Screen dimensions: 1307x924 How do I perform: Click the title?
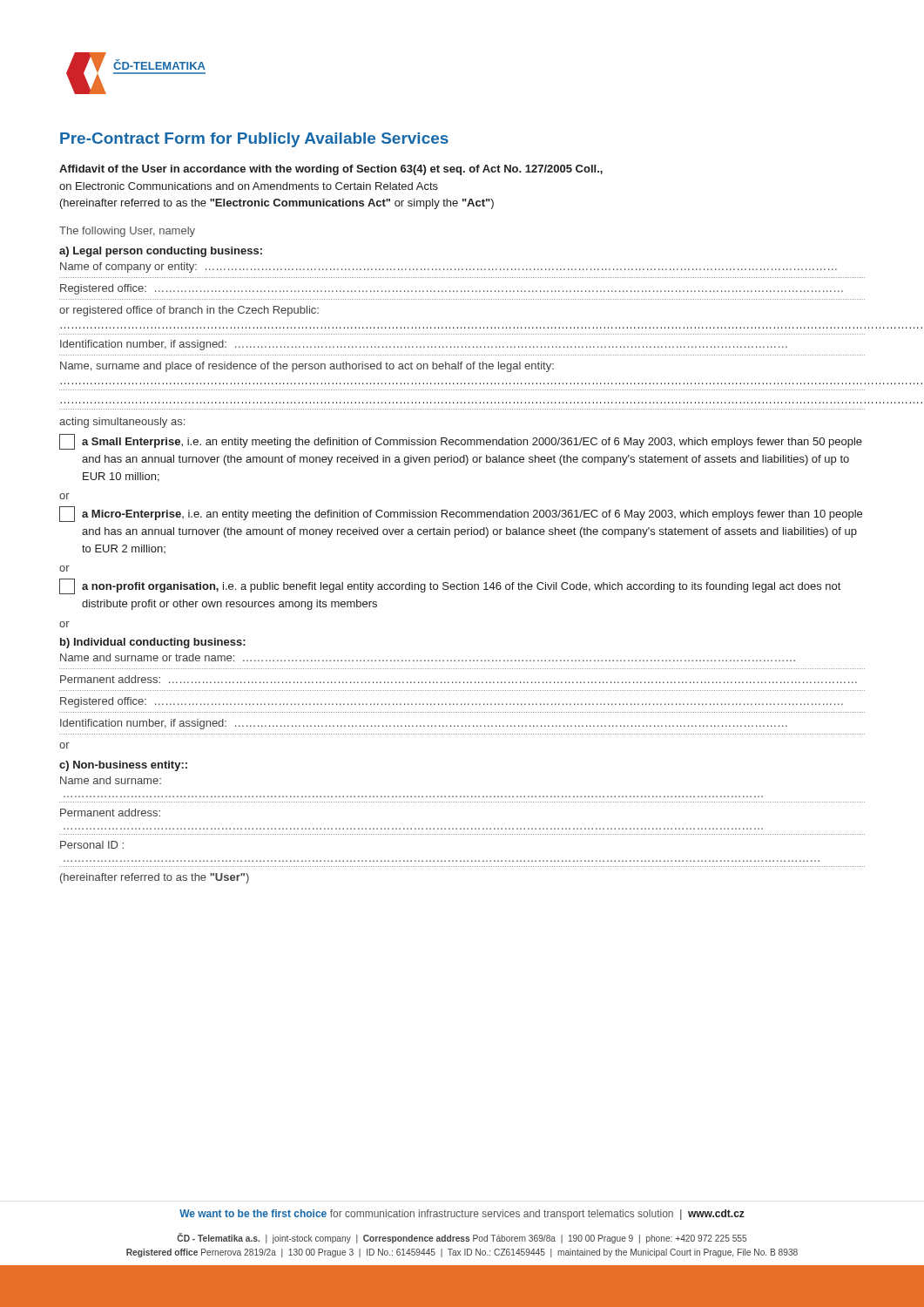click(x=254, y=138)
